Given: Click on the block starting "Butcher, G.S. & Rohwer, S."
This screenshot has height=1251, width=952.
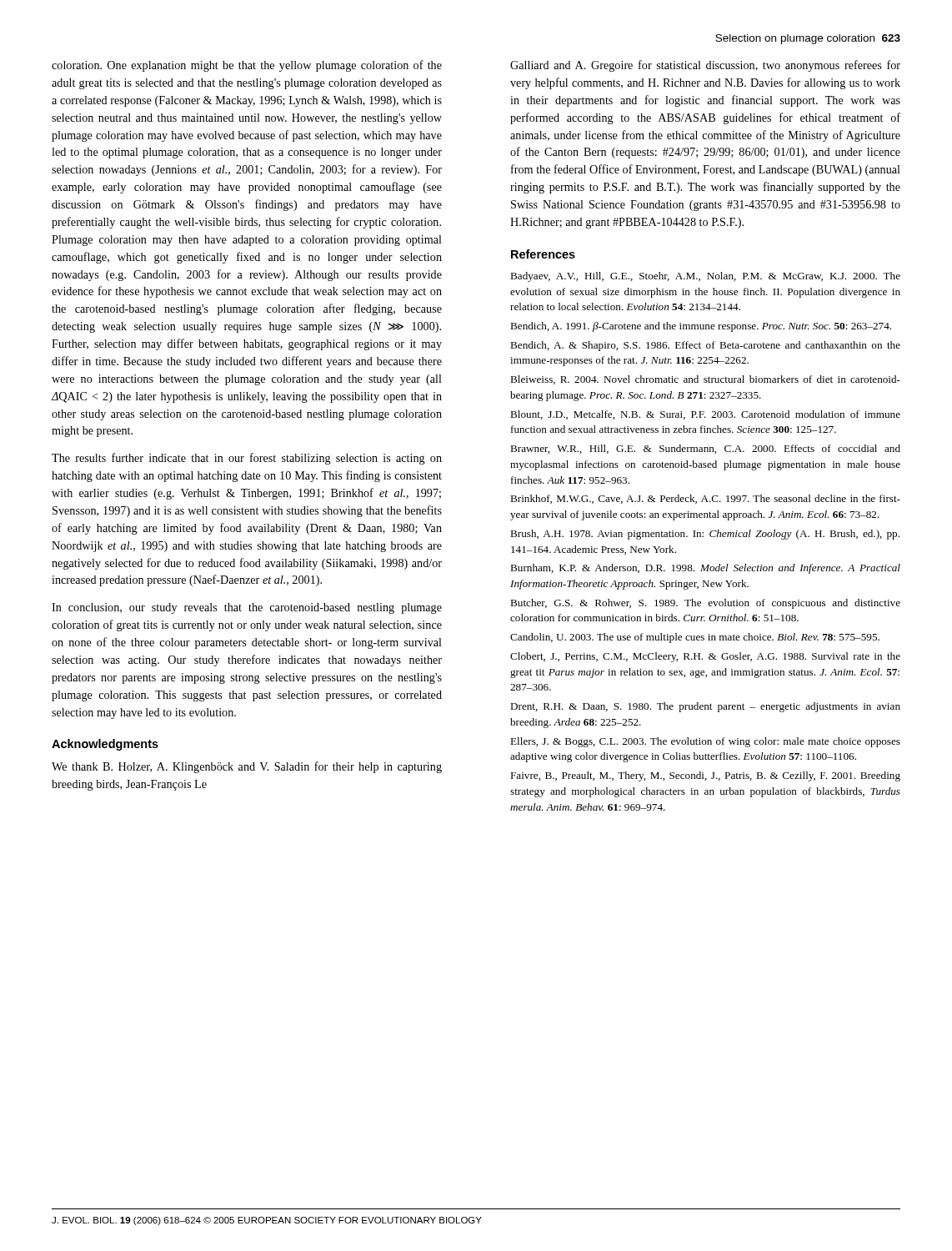Looking at the screenshot, I should (705, 610).
